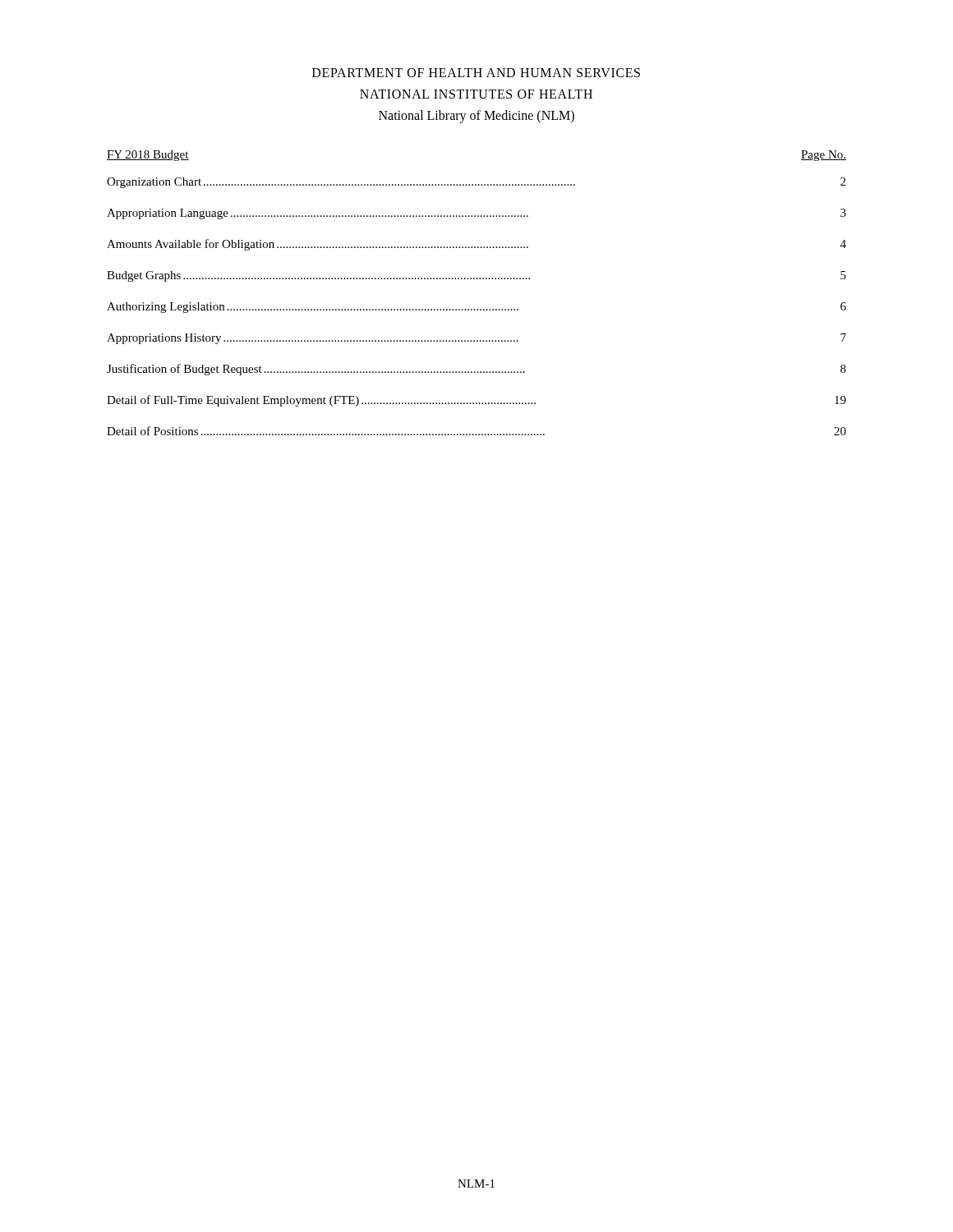Find the block starting "FY 2018 Budget"

(148, 154)
